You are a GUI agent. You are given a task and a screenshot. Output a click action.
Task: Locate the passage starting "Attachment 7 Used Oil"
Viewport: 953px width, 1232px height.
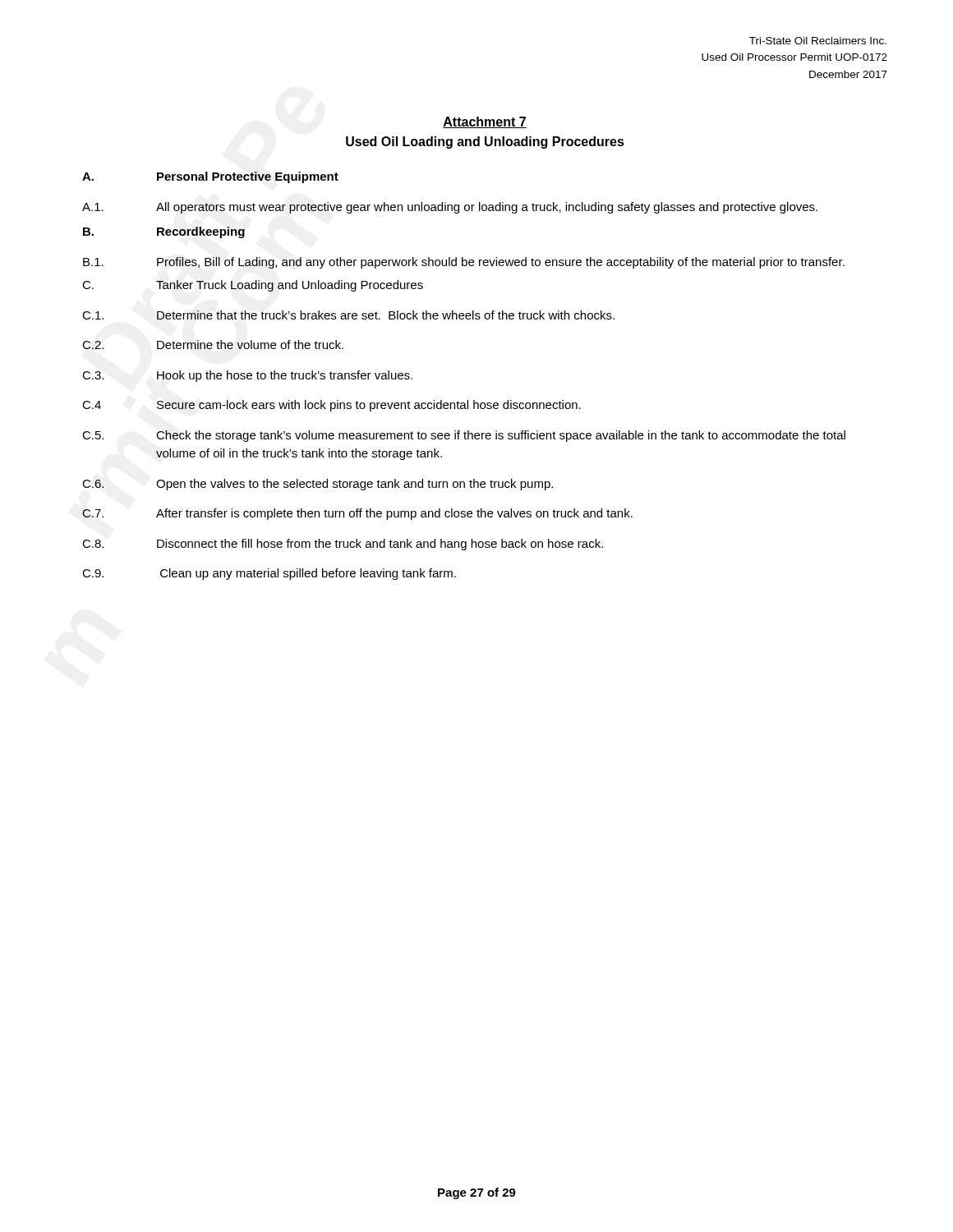tap(485, 132)
